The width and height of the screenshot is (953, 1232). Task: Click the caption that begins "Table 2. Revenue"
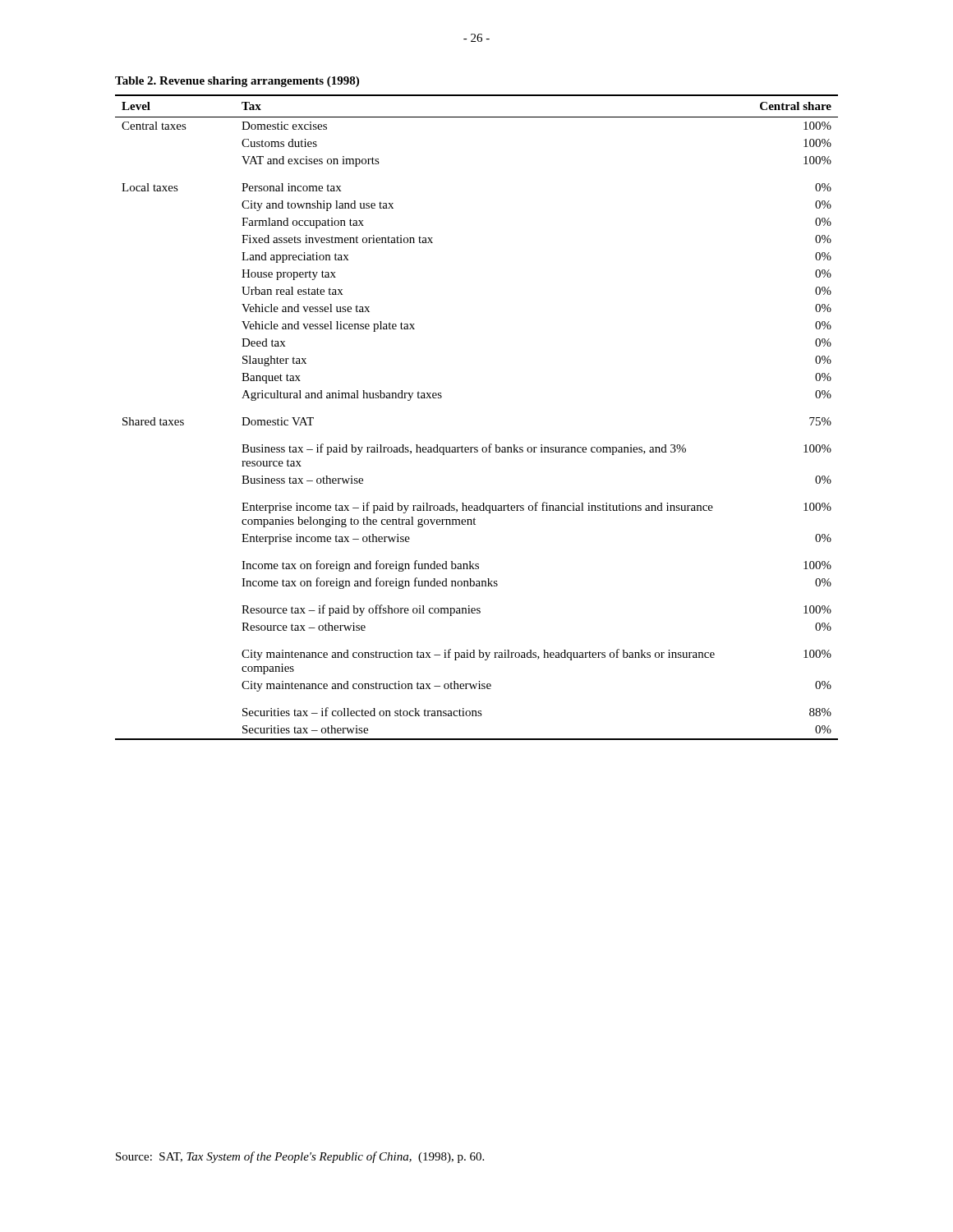(237, 81)
